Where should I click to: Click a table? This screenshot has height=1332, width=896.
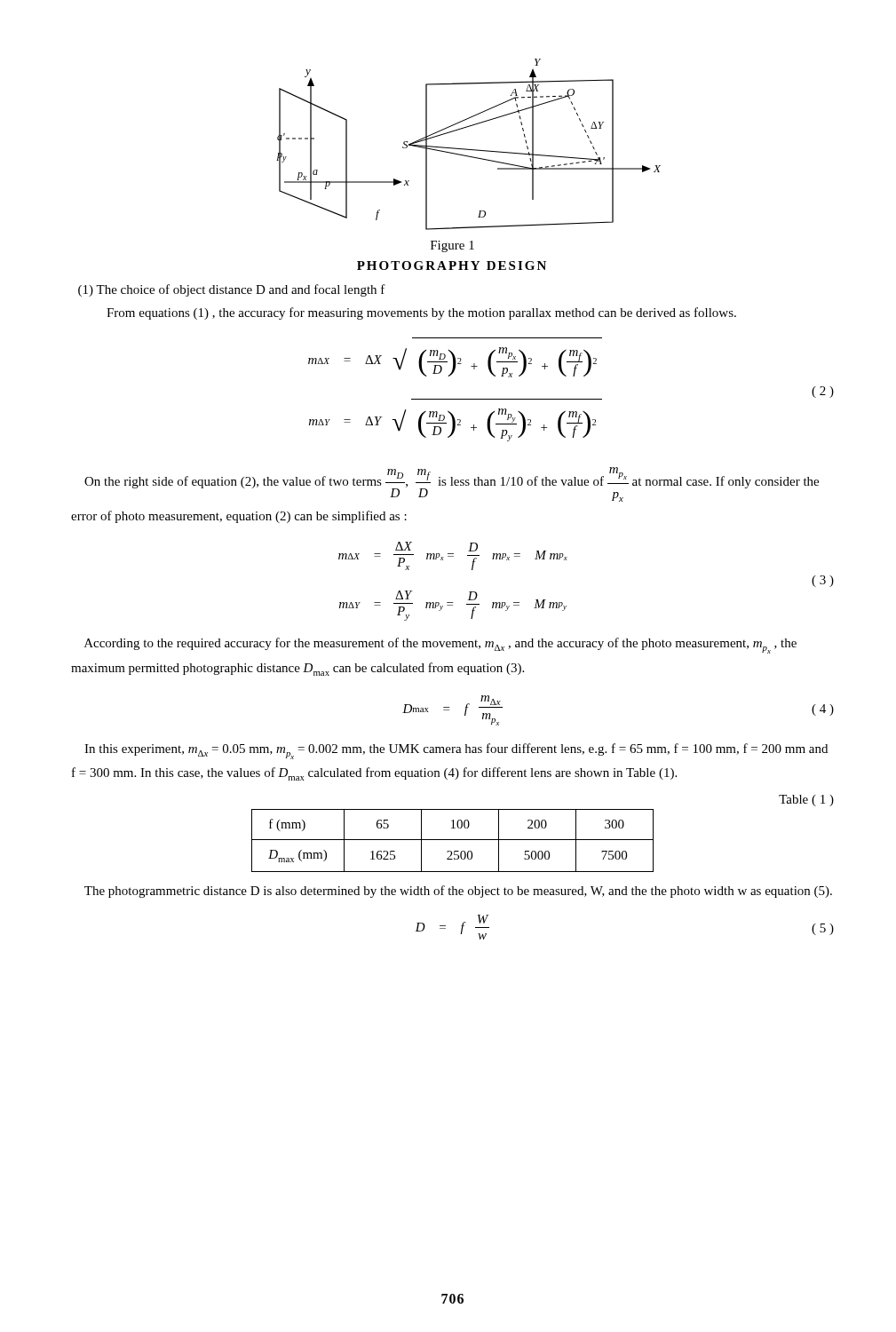click(452, 832)
